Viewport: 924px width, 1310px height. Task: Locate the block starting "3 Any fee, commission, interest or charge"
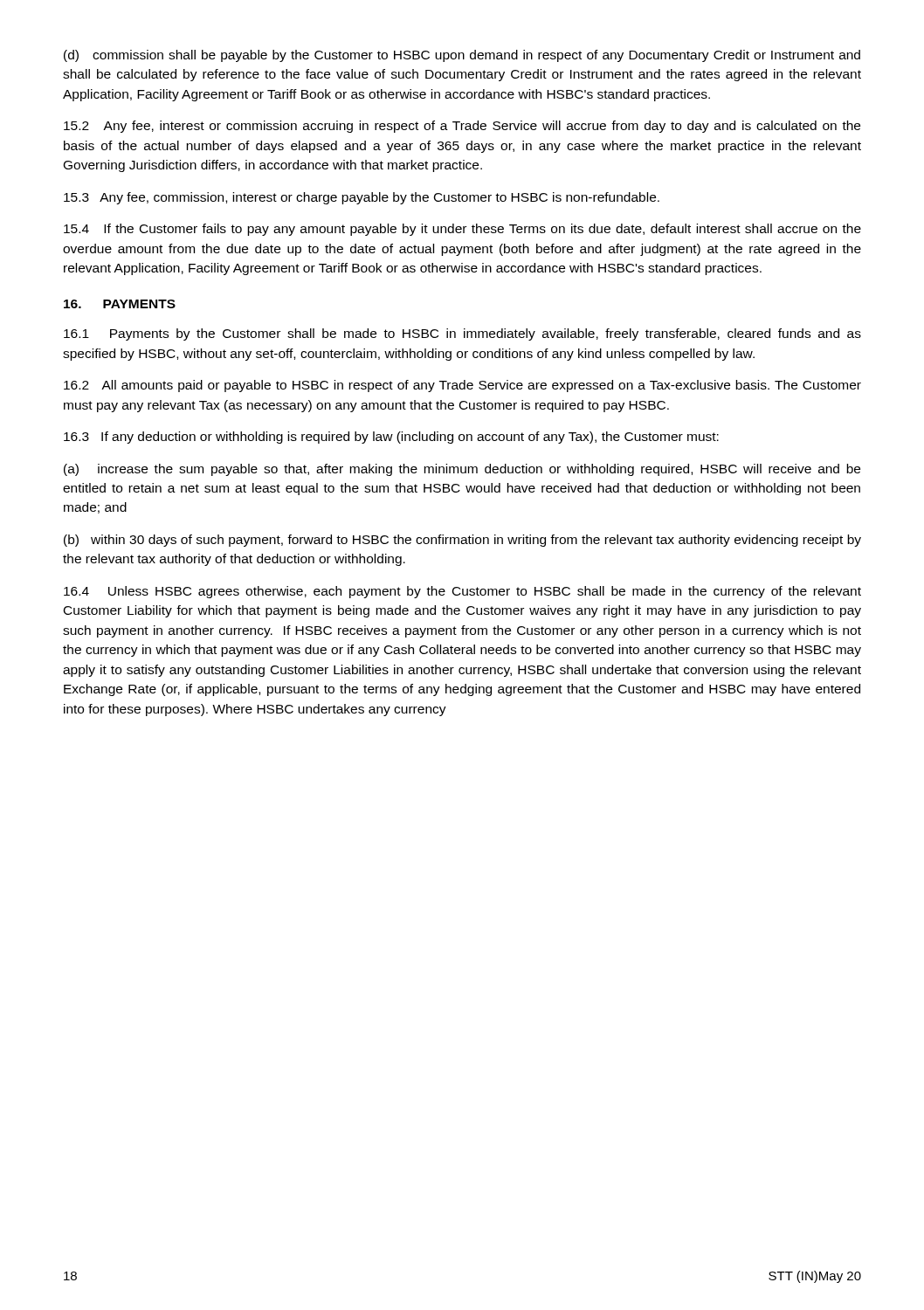(362, 197)
